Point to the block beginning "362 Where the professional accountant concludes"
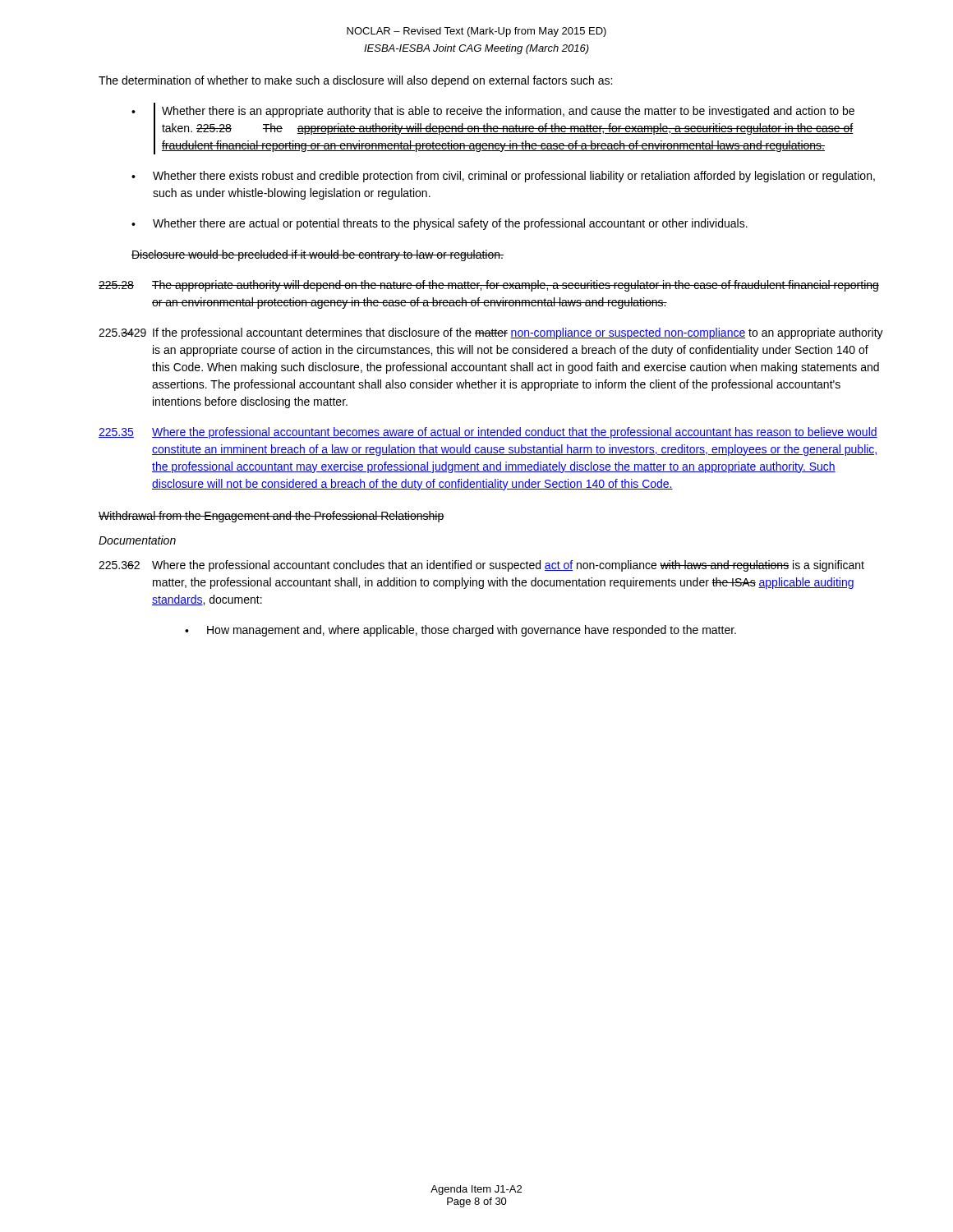The height and width of the screenshot is (1232, 953). coord(493,582)
